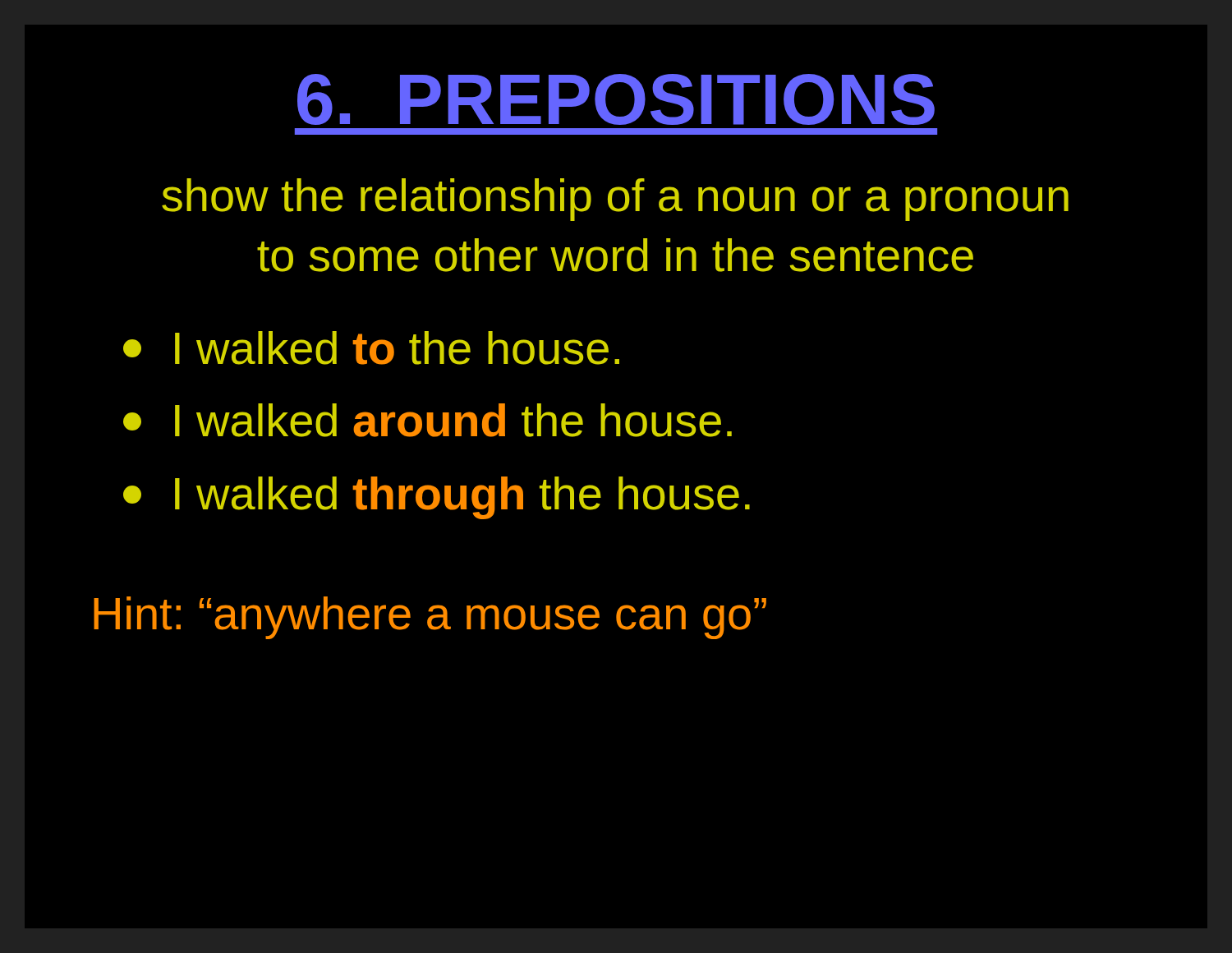
Task: Locate the title
Action: click(616, 99)
